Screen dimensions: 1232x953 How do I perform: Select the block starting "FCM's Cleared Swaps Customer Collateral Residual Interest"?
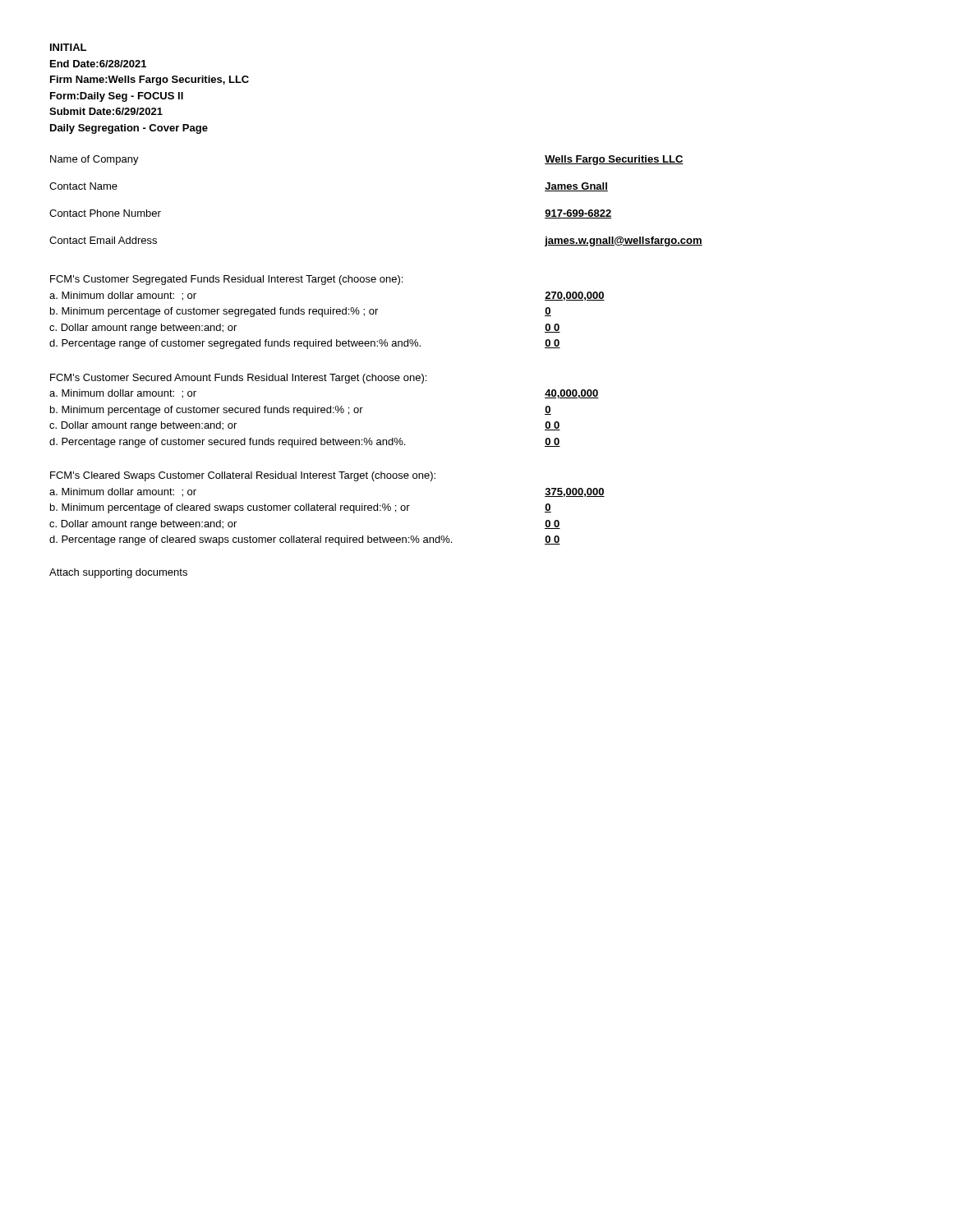243,476
